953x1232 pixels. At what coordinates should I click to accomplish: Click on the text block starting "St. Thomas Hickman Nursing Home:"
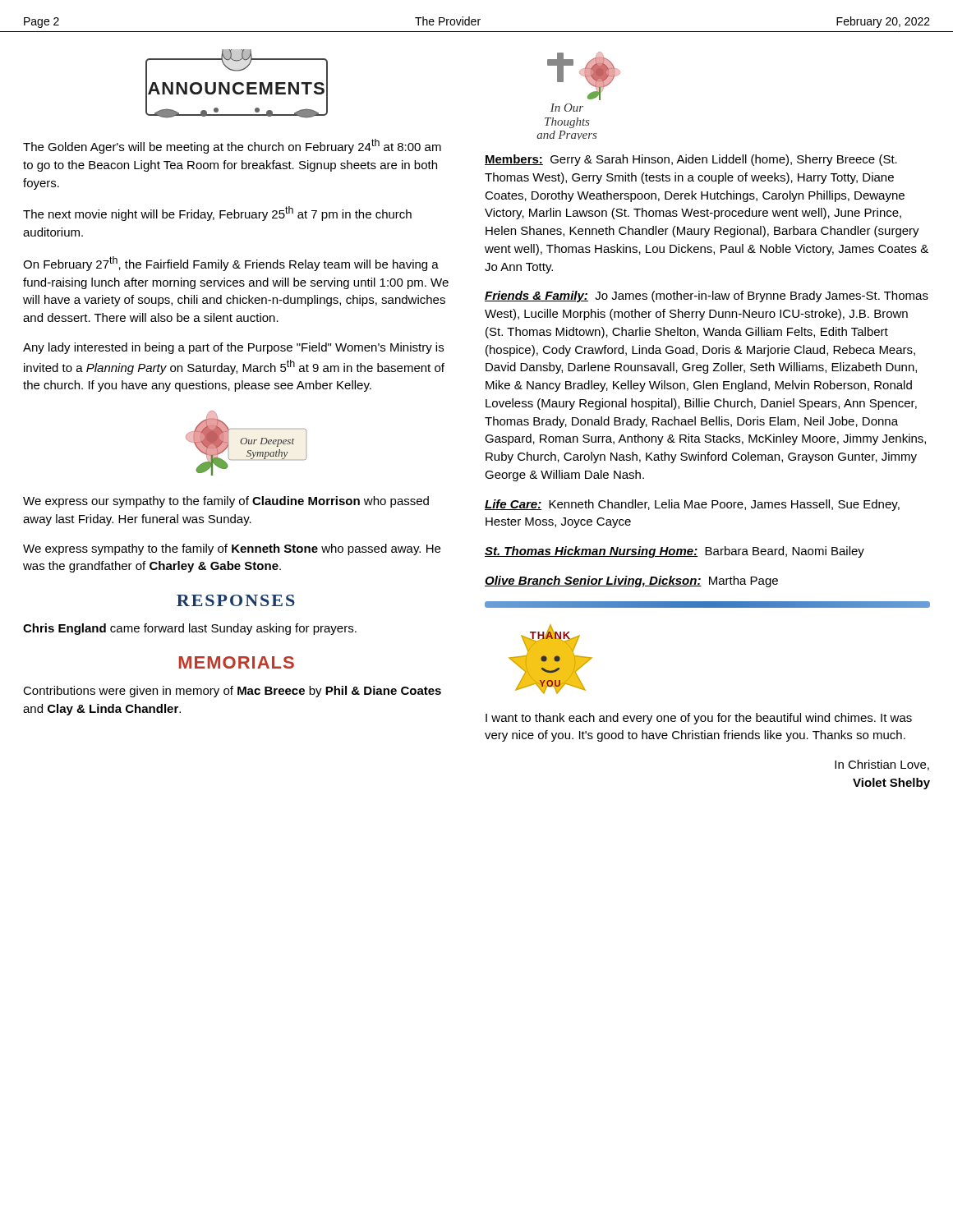(707, 551)
